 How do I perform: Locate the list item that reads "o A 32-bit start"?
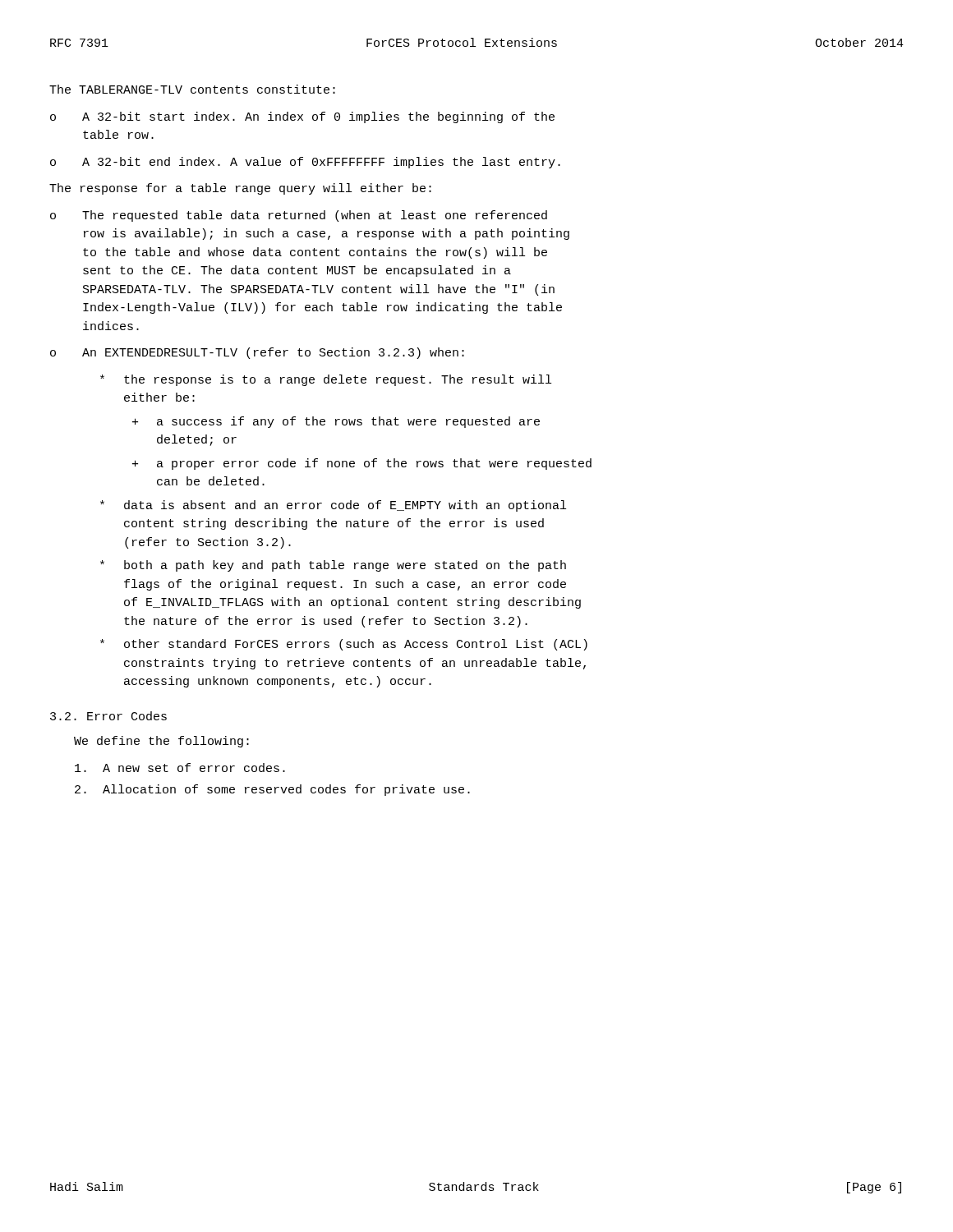coord(476,127)
